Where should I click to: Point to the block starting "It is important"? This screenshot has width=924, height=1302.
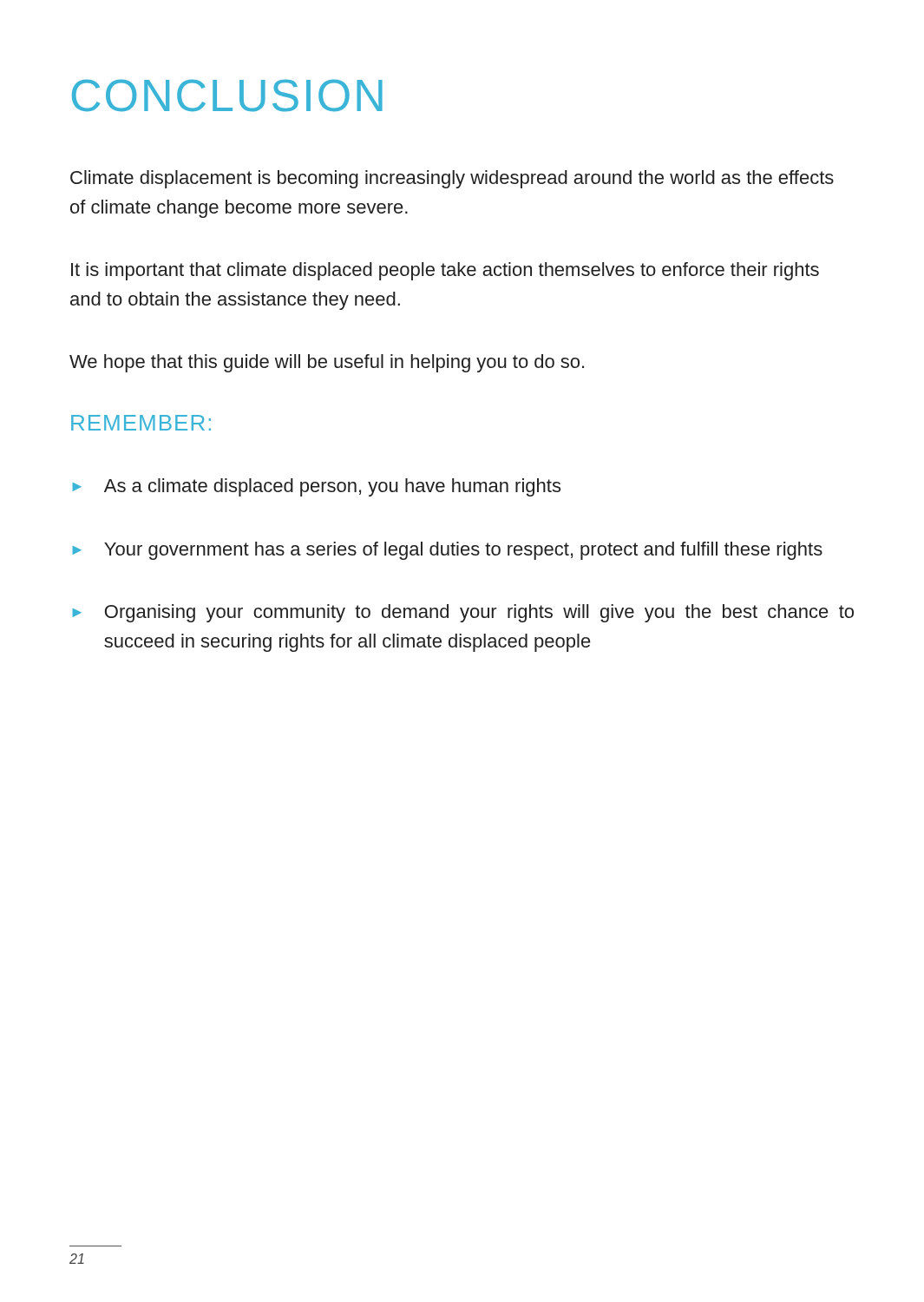click(x=444, y=284)
